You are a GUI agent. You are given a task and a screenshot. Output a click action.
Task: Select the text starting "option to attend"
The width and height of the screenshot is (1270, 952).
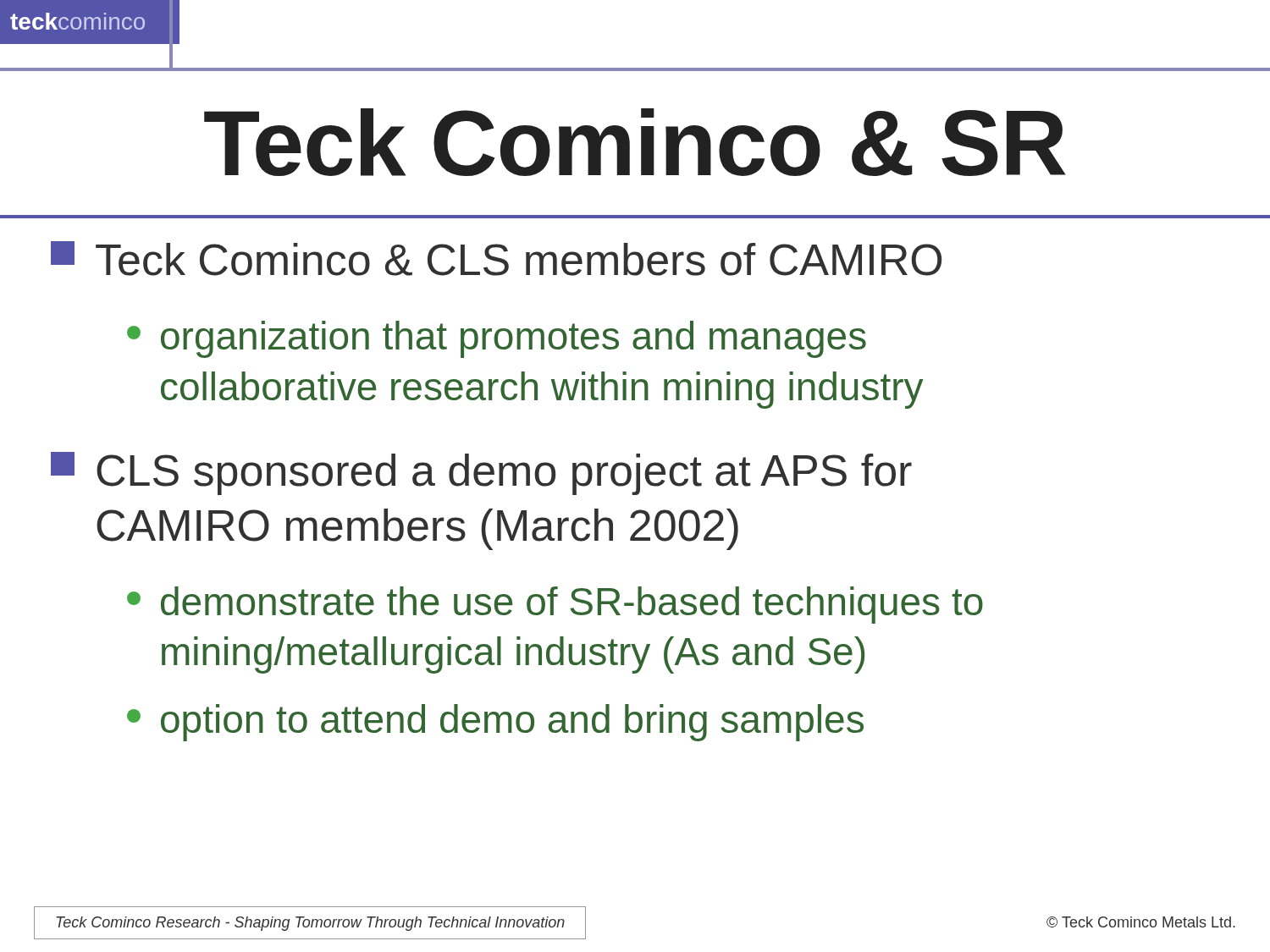pos(496,720)
